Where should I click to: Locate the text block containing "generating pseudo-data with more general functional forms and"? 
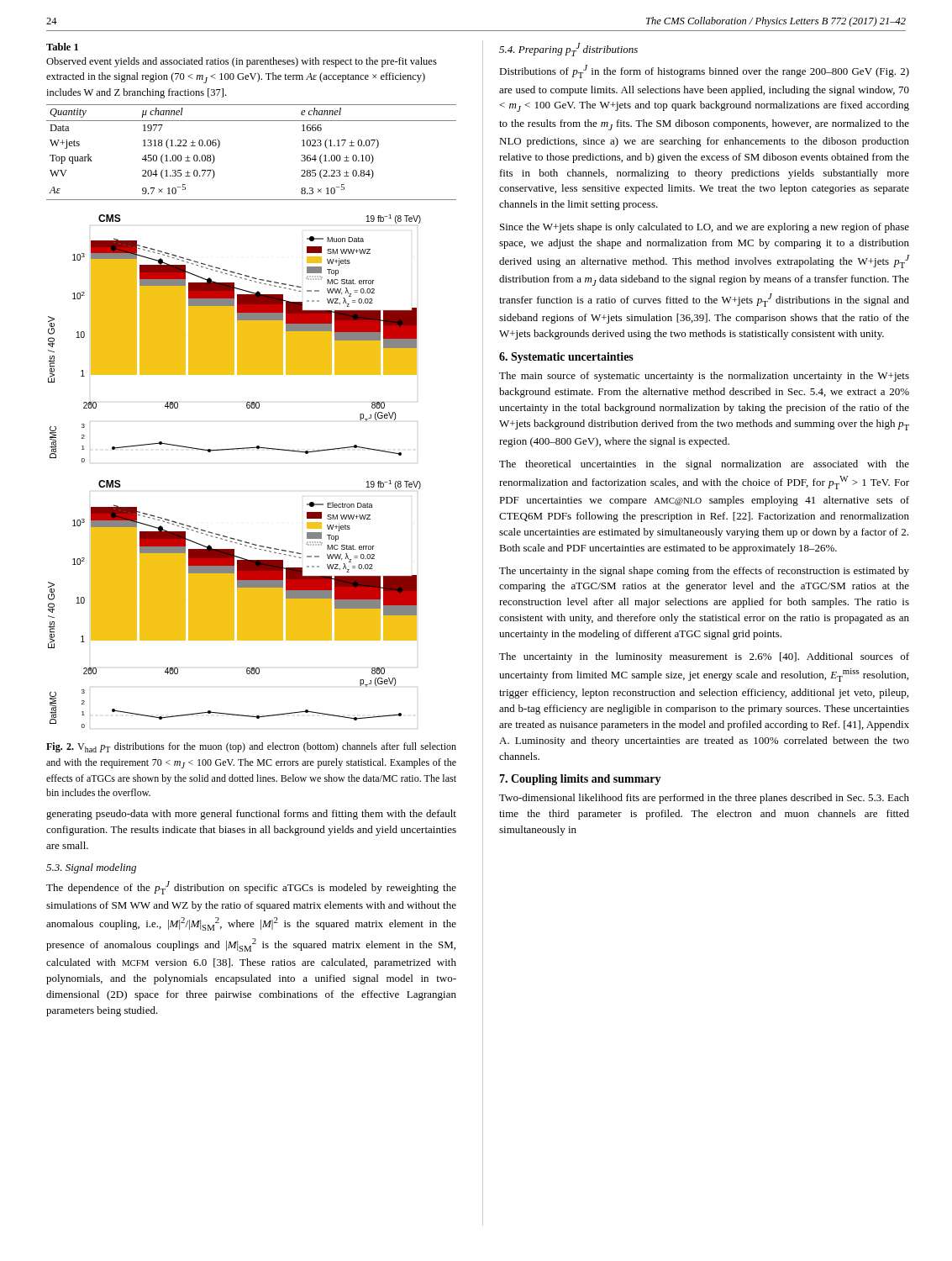coord(251,829)
